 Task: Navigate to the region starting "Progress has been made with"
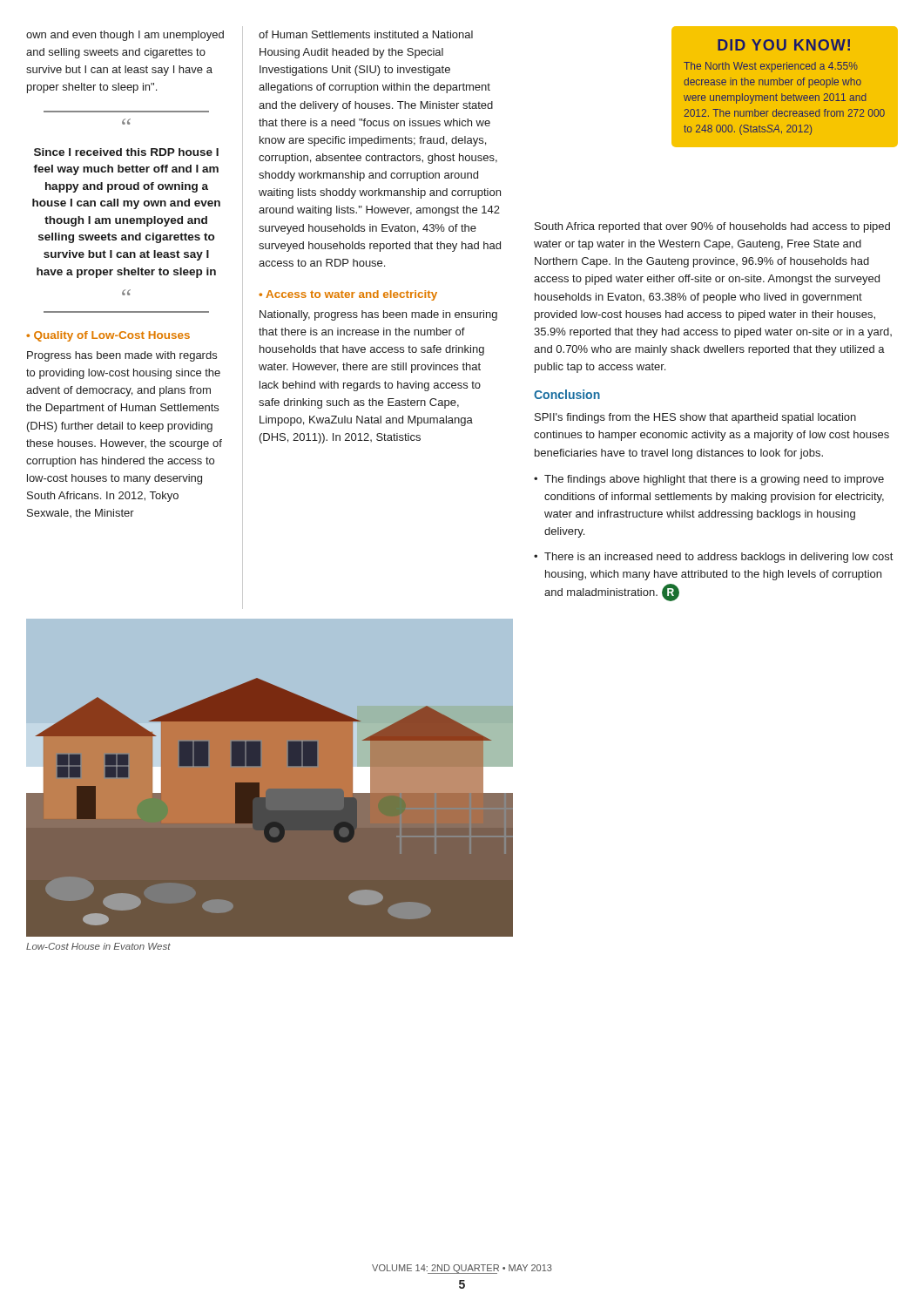pos(124,434)
